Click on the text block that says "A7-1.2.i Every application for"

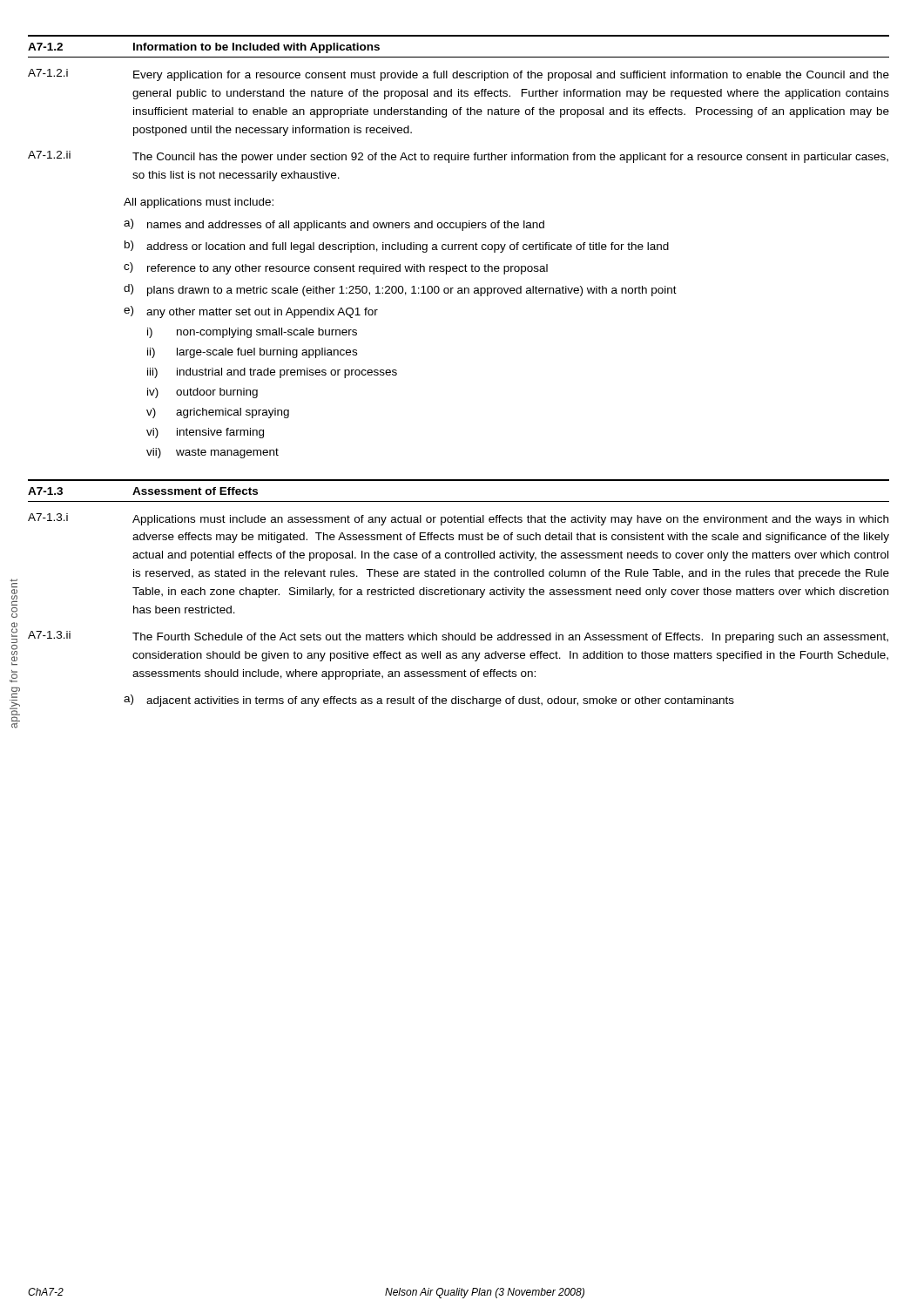[x=459, y=103]
